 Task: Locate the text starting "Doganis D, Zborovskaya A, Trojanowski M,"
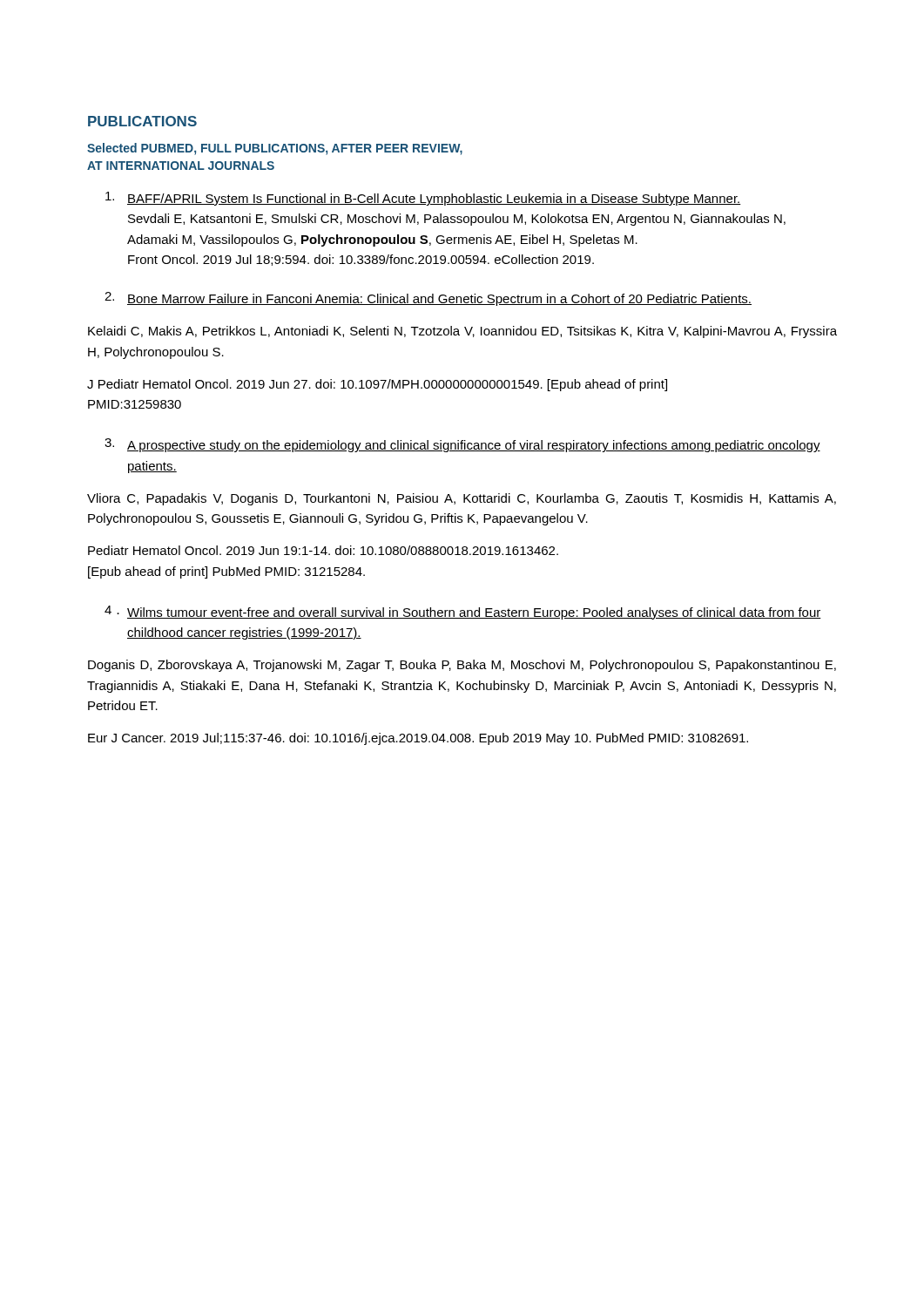pyautogui.click(x=462, y=685)
